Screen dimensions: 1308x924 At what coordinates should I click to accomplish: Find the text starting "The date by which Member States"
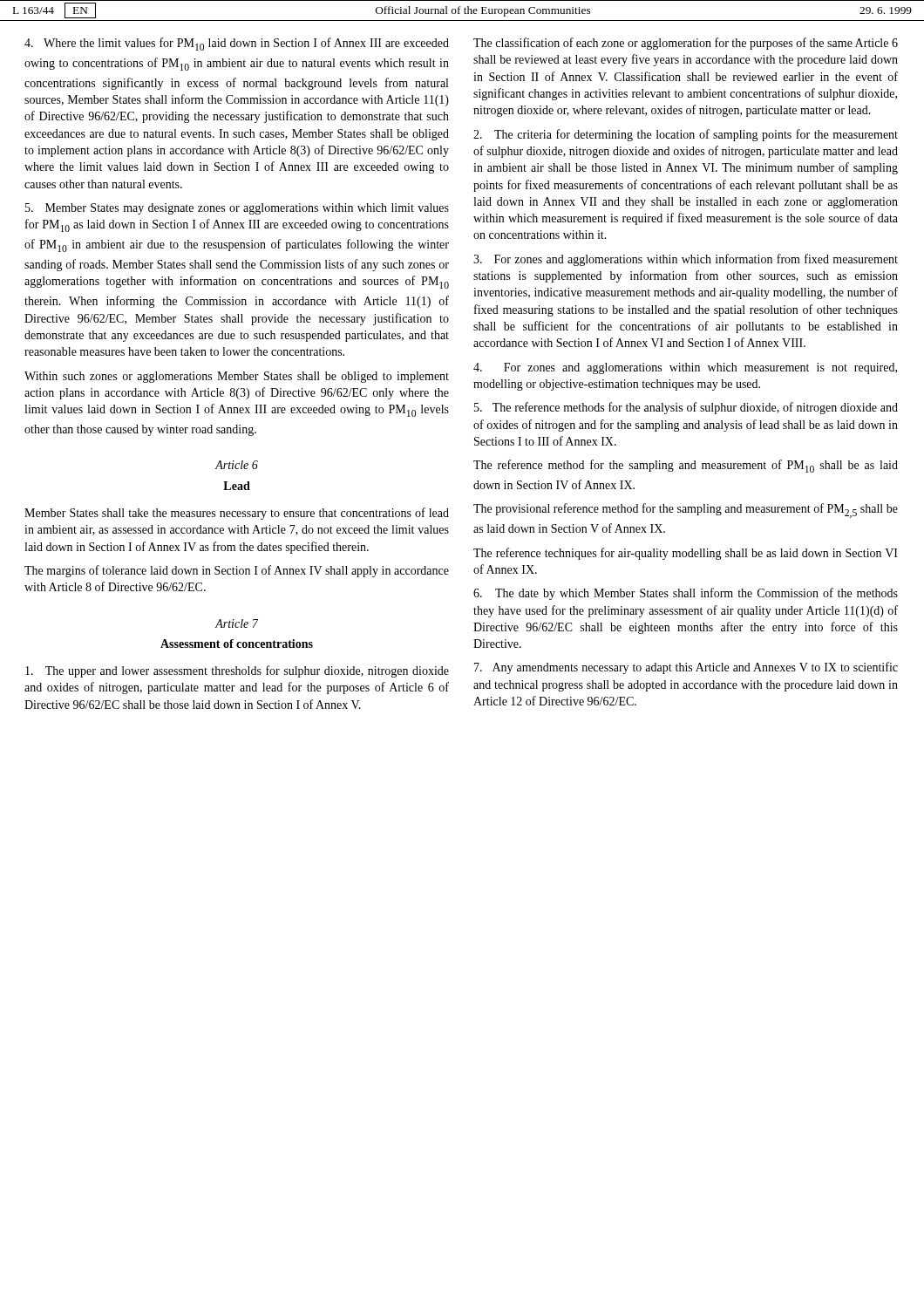coord(686,619)
